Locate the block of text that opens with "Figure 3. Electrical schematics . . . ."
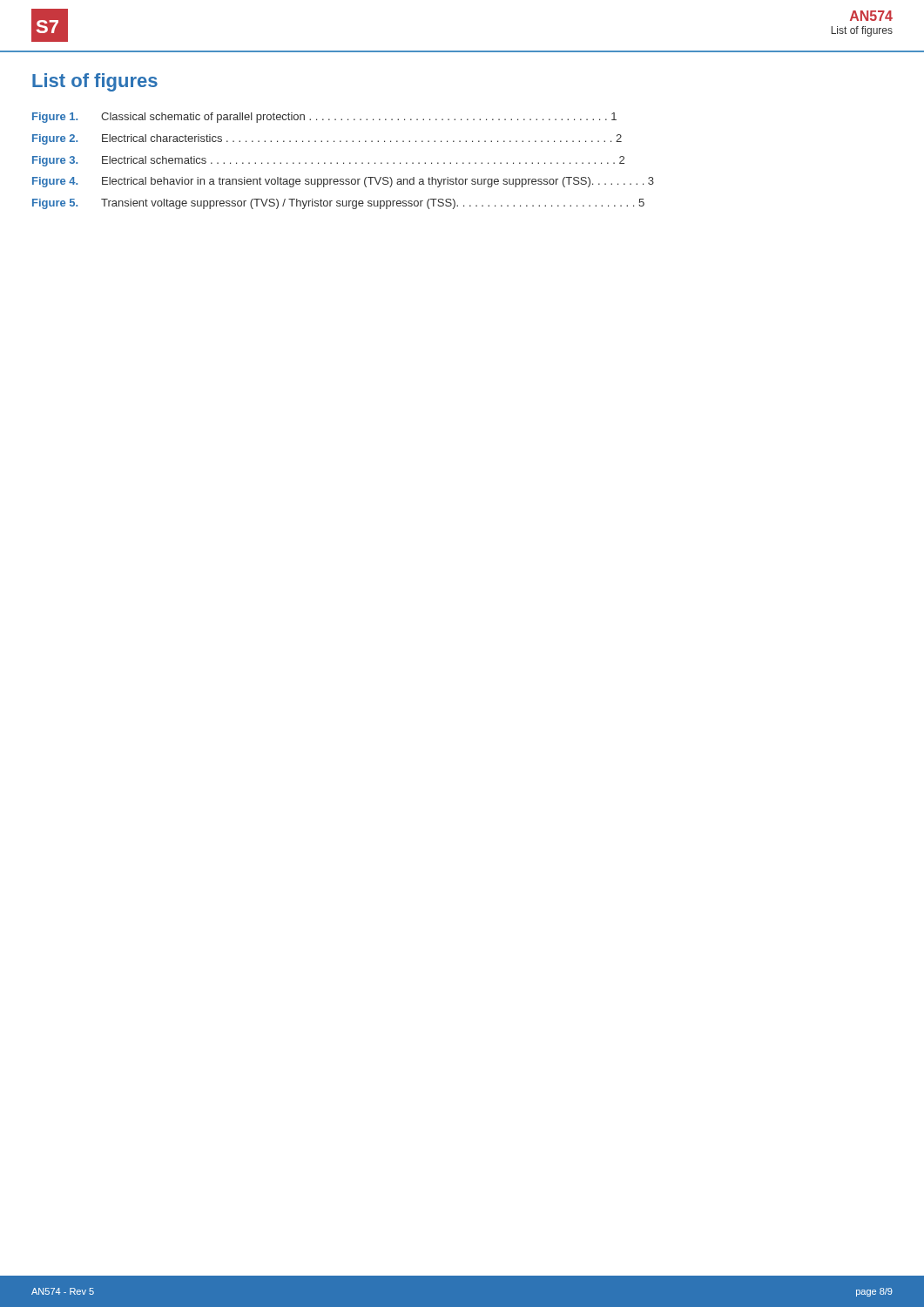This screenshot has width=924, height=1307. 462,160
